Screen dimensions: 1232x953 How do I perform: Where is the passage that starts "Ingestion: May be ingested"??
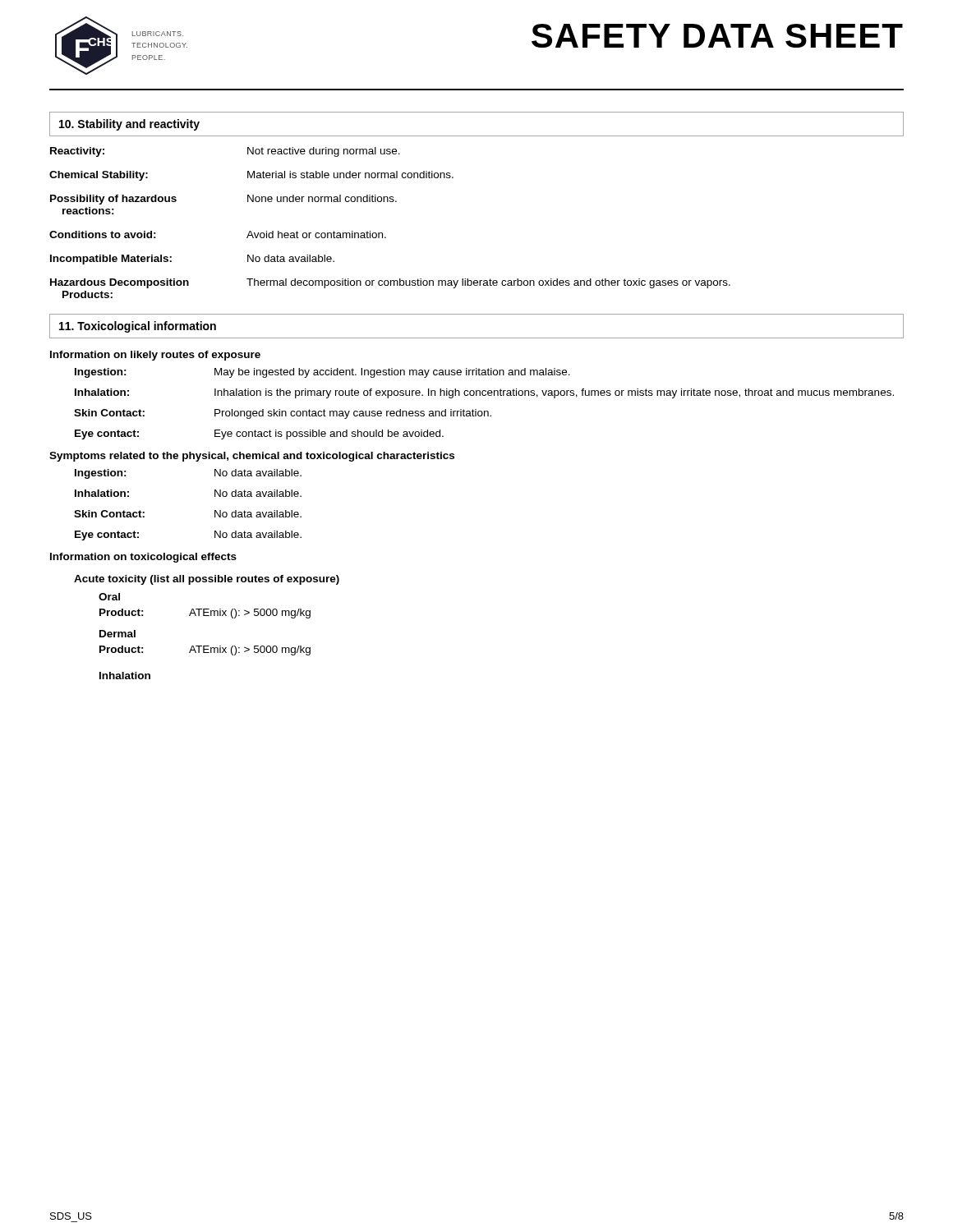click(x=489, y=372)
